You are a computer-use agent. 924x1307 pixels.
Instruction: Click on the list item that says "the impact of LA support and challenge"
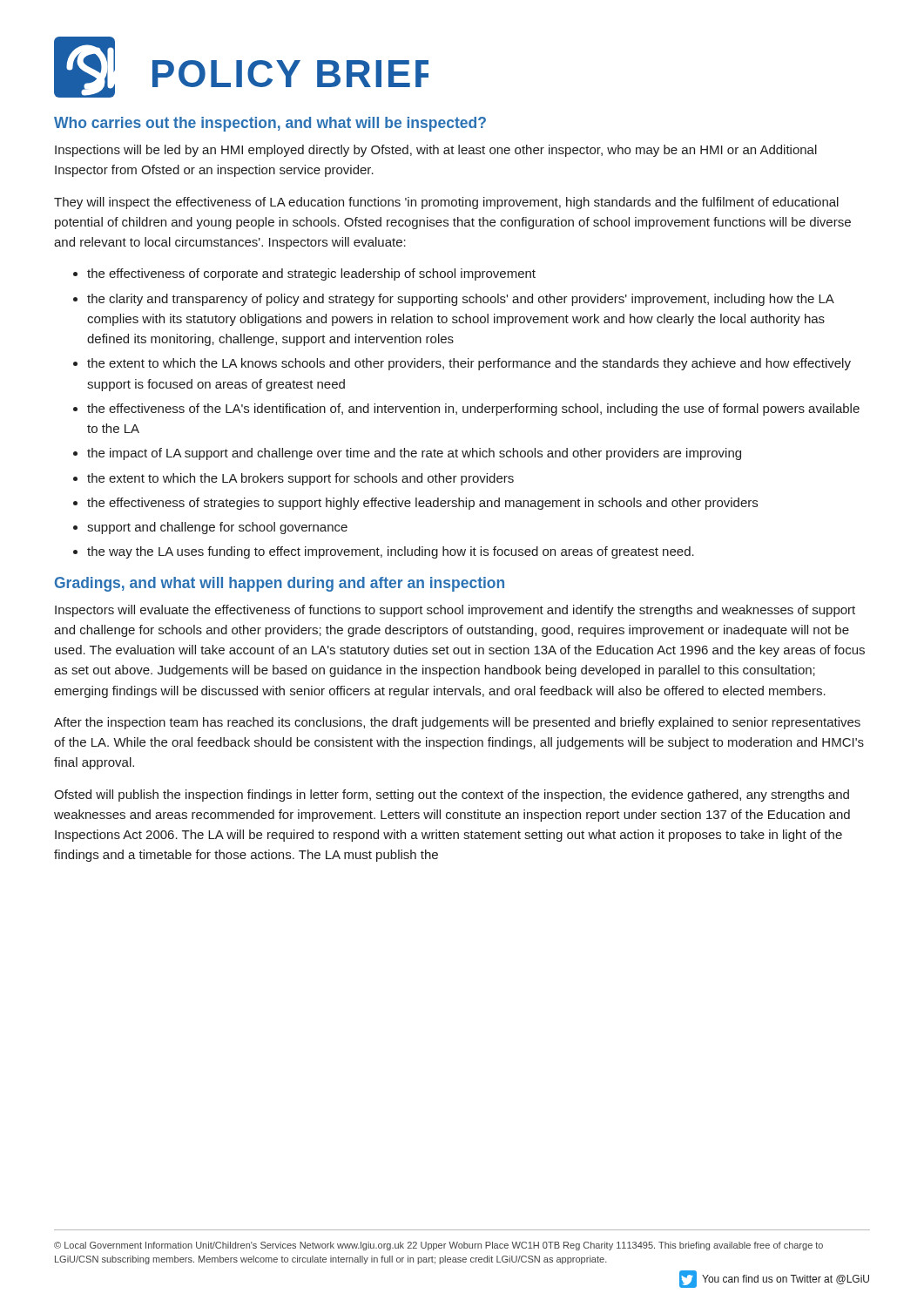point(415,453)
